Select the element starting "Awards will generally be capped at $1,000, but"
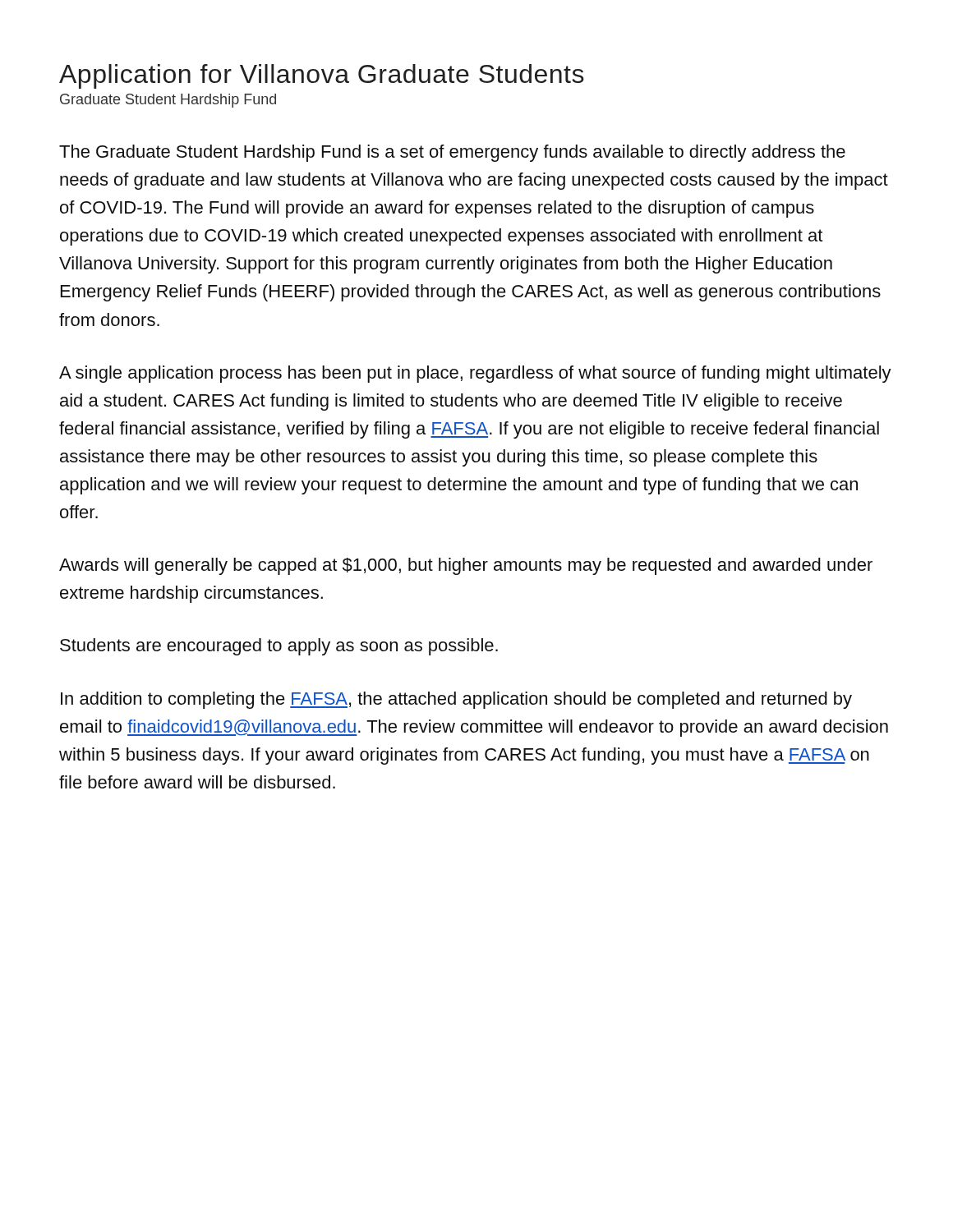953x1232 pixels. pyautogui.click(x=476, y=579)
